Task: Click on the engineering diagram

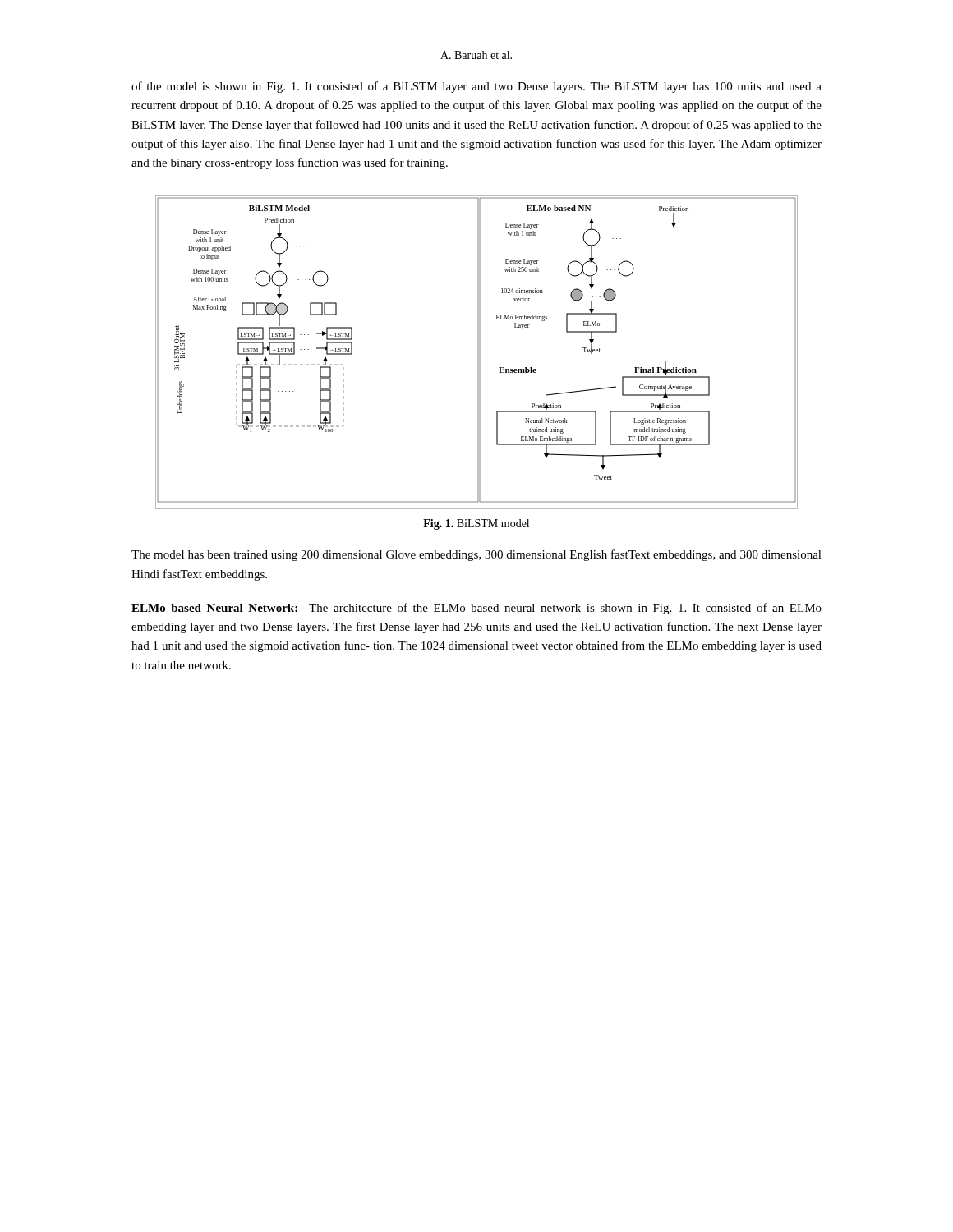Action: 476,354
